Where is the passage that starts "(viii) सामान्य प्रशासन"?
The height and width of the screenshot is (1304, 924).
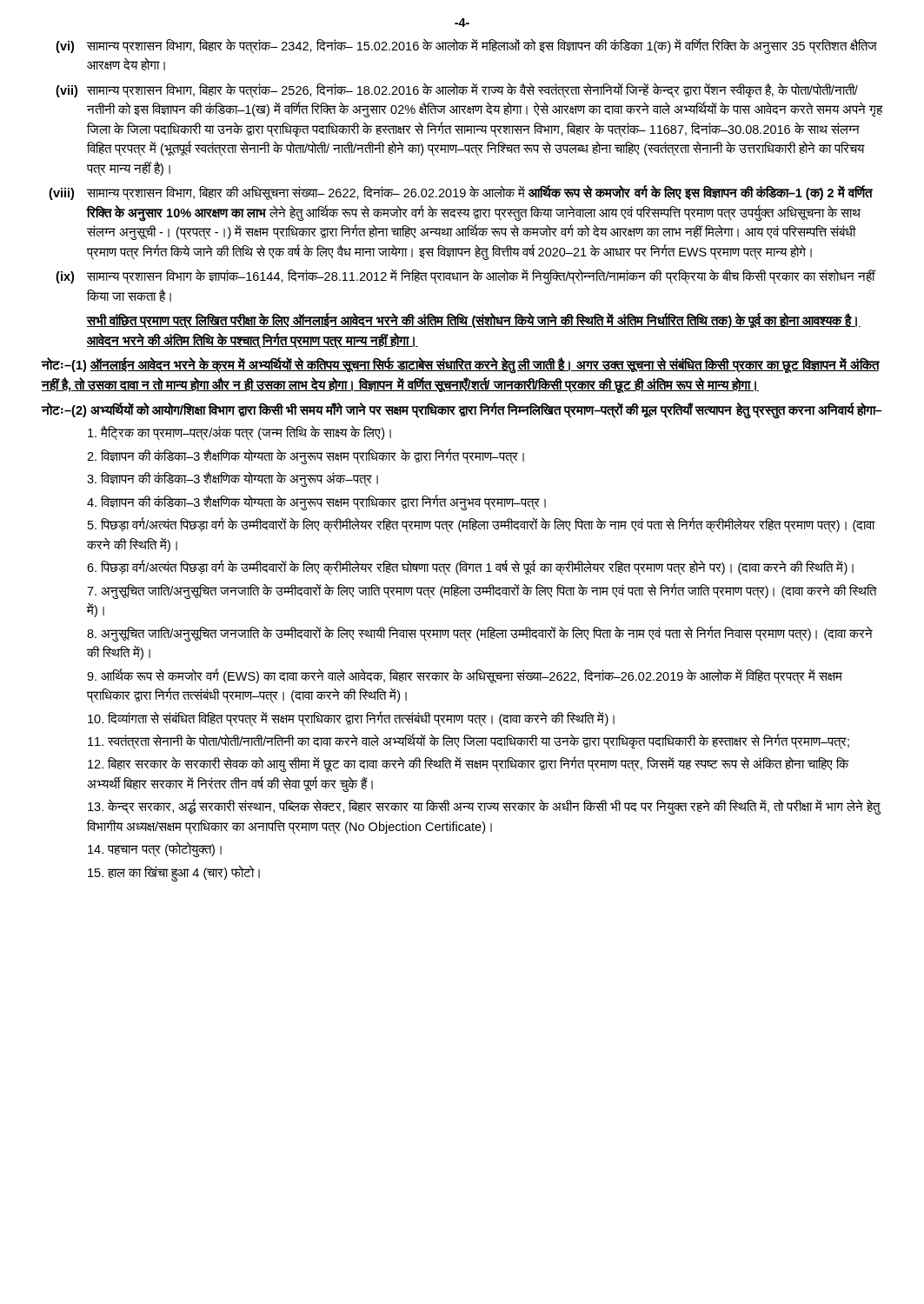[x=462, y=223]
